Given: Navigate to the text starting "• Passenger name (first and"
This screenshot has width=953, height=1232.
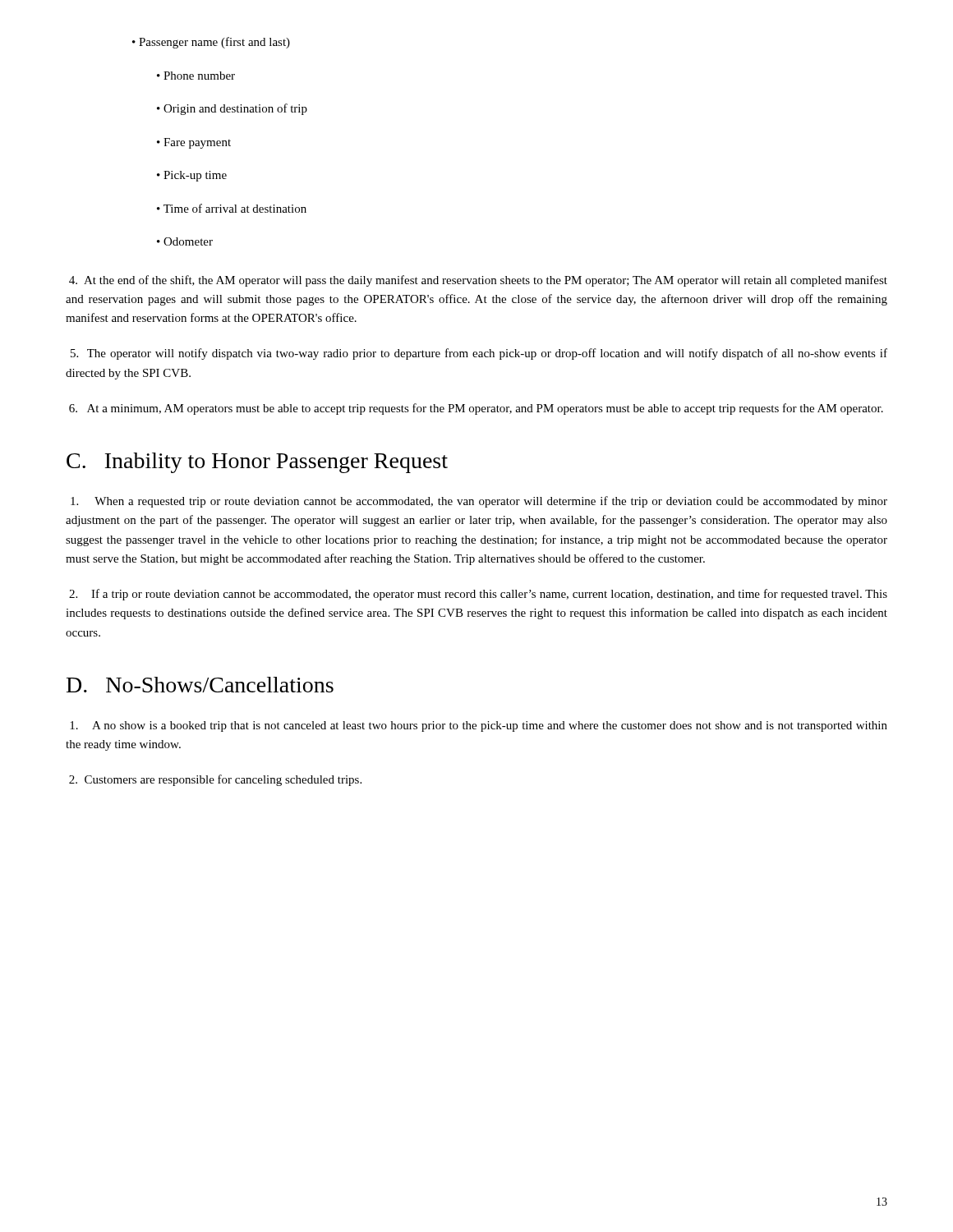Looking at the screenshot, I should pyautogui.click(x=211, y=42).
